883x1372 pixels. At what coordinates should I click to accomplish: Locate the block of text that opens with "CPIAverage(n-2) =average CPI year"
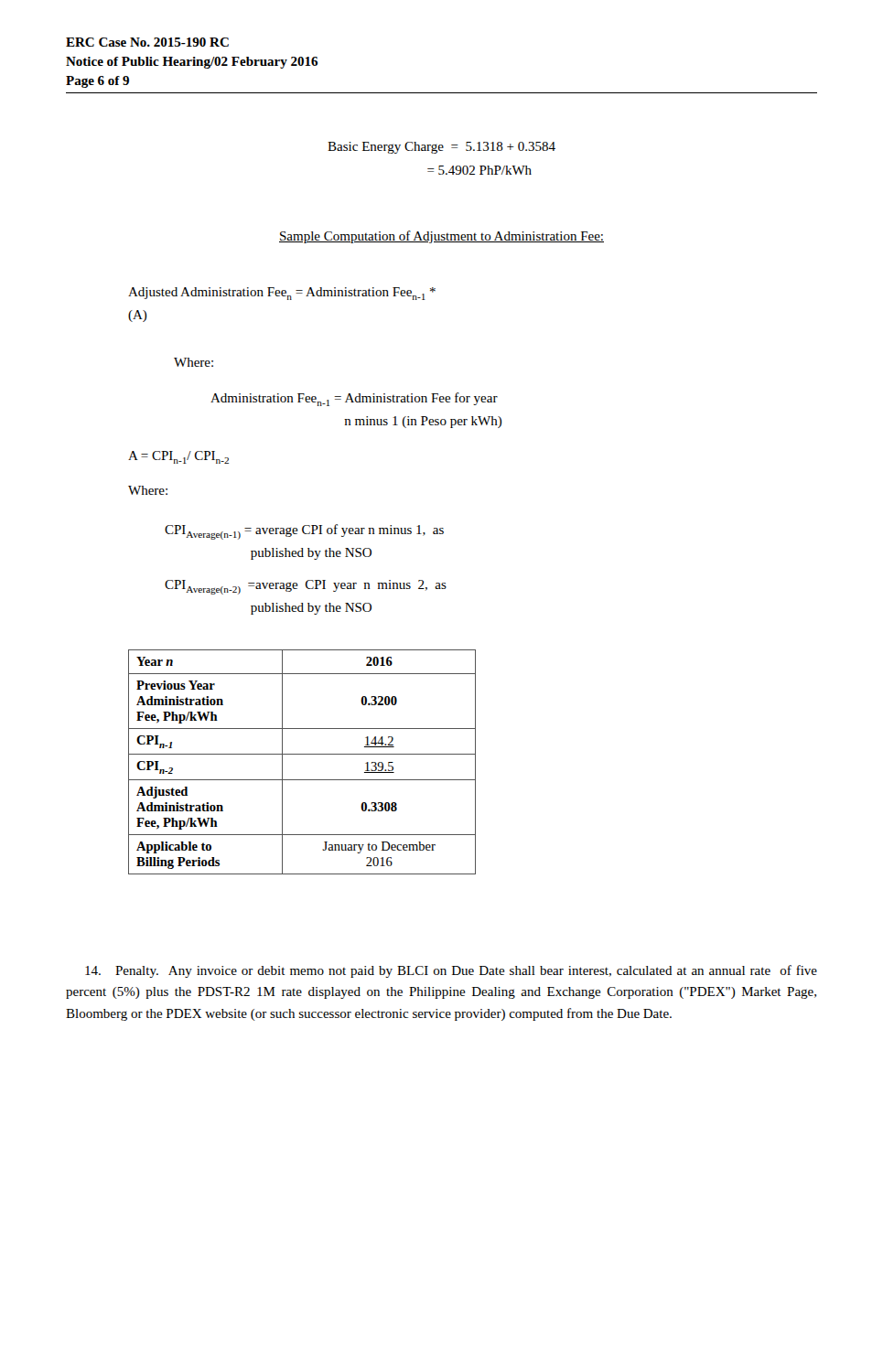(x=306, y=596)
